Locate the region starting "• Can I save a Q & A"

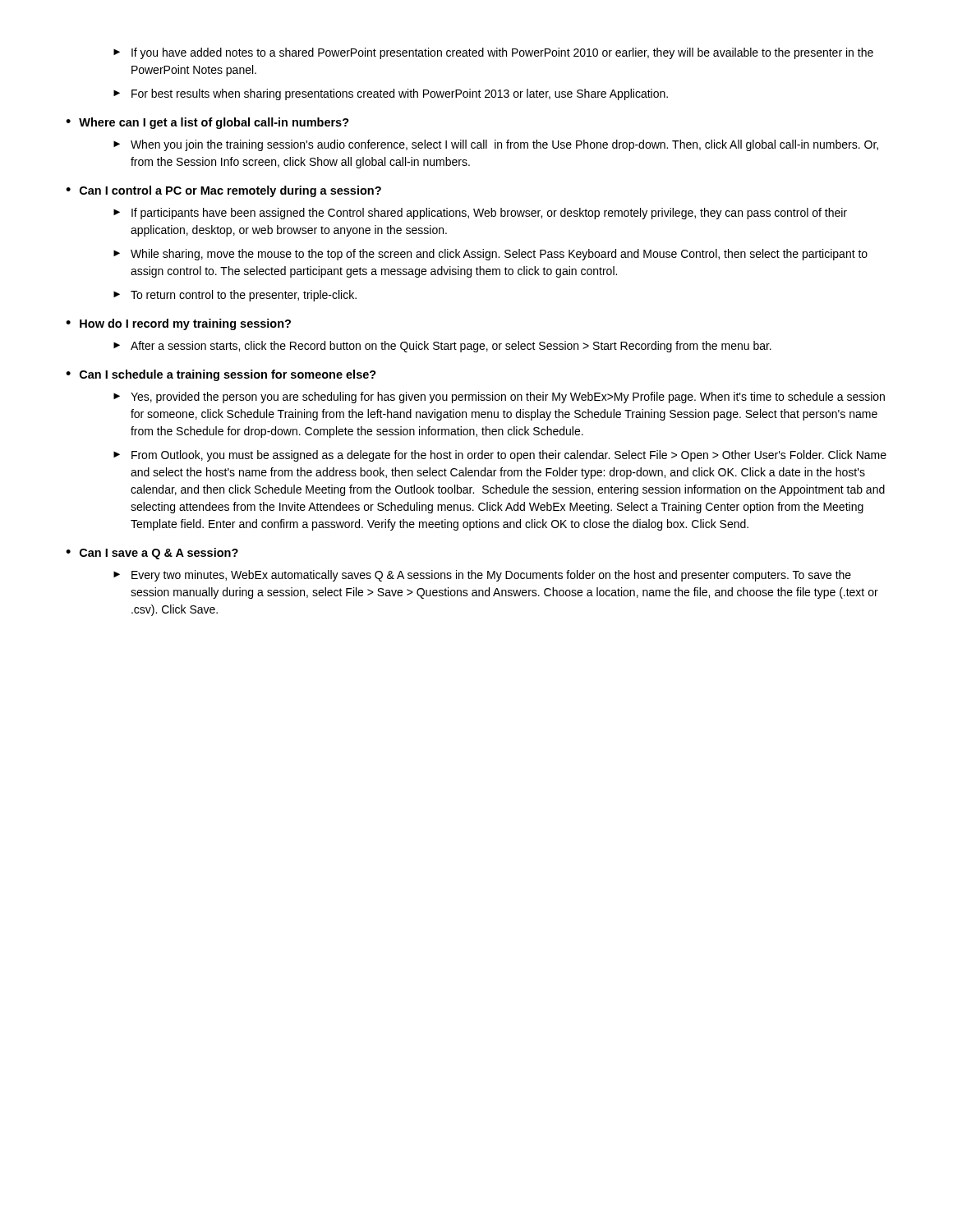click(476, 582)
